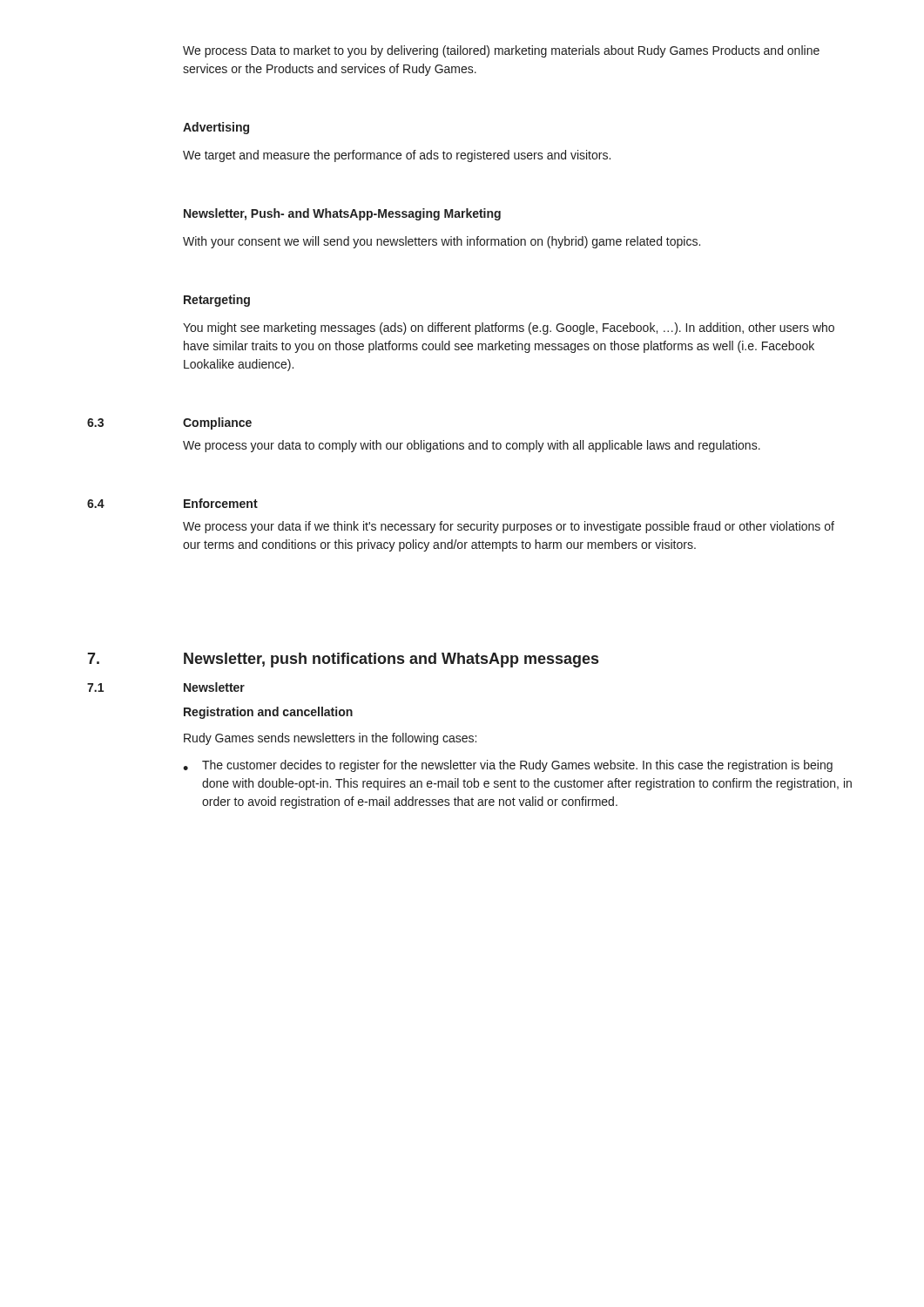This screenshot has width=924, height=1307.
Task: Navigate to the passage starting "With your consent we will send you"
Action: click(x=442, y=241)
